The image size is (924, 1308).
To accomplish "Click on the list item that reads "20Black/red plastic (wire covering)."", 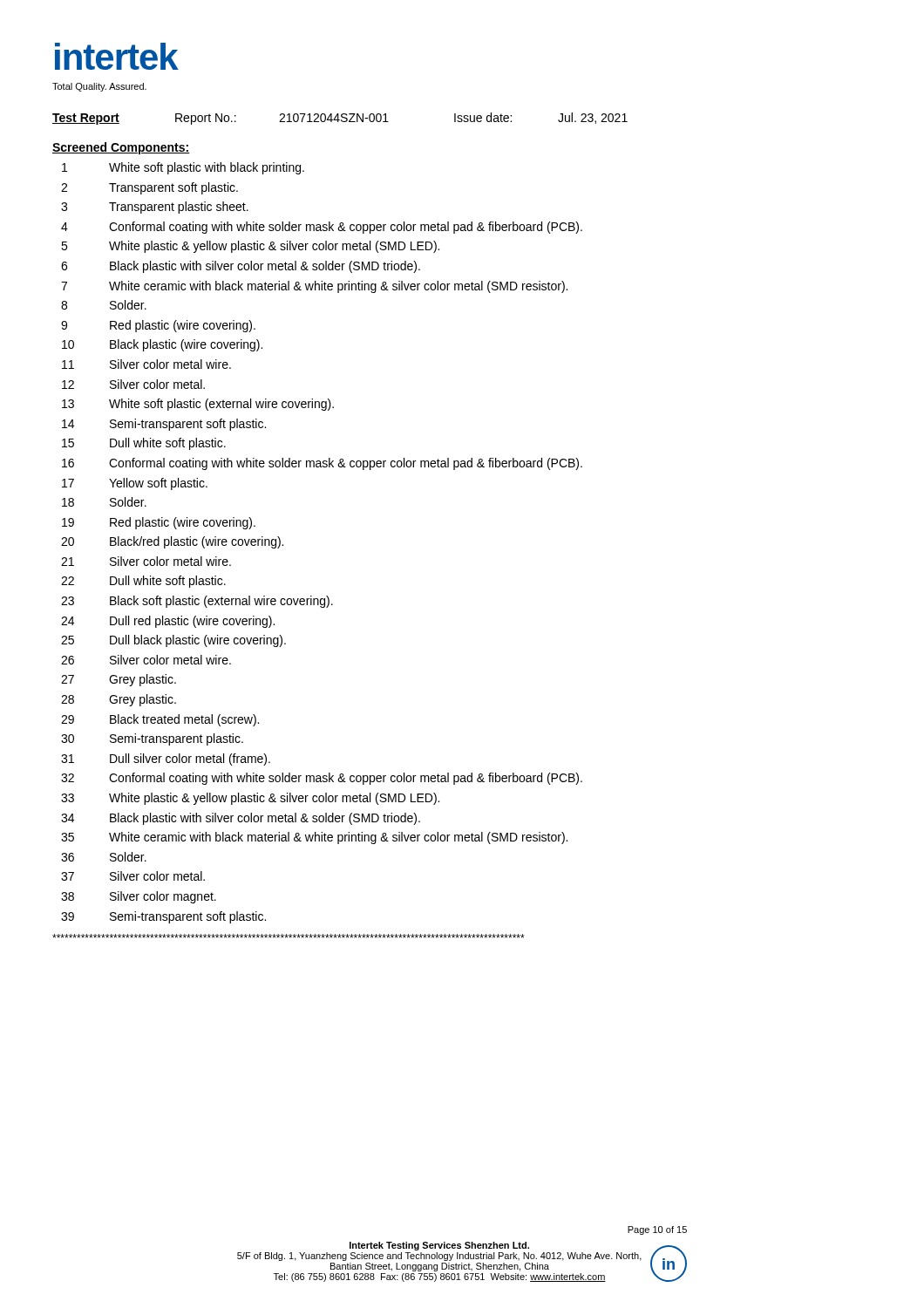I will pos(172,542).
